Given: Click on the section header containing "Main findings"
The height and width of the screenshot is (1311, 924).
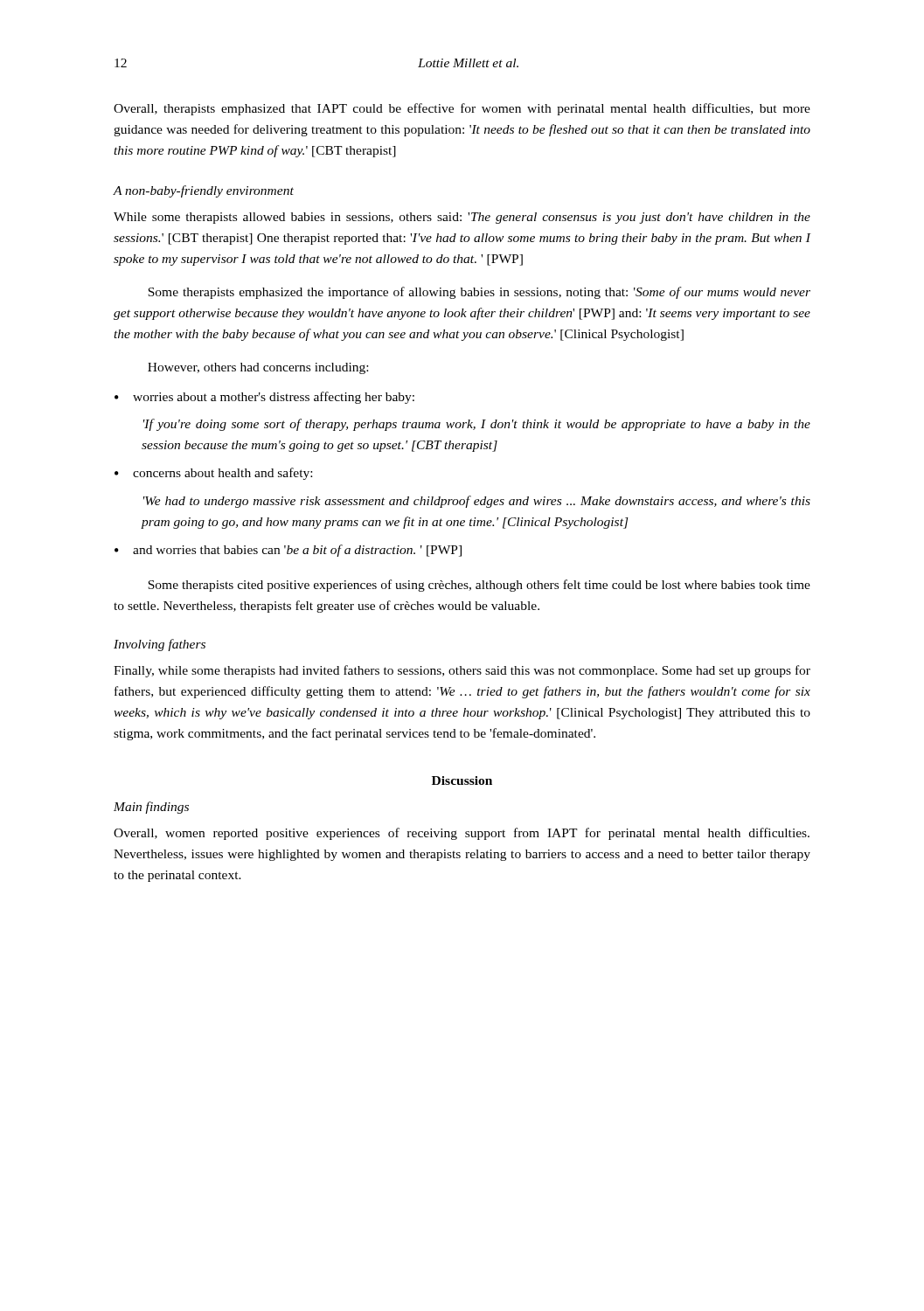Looking at the screenshot, I should 151,806.
